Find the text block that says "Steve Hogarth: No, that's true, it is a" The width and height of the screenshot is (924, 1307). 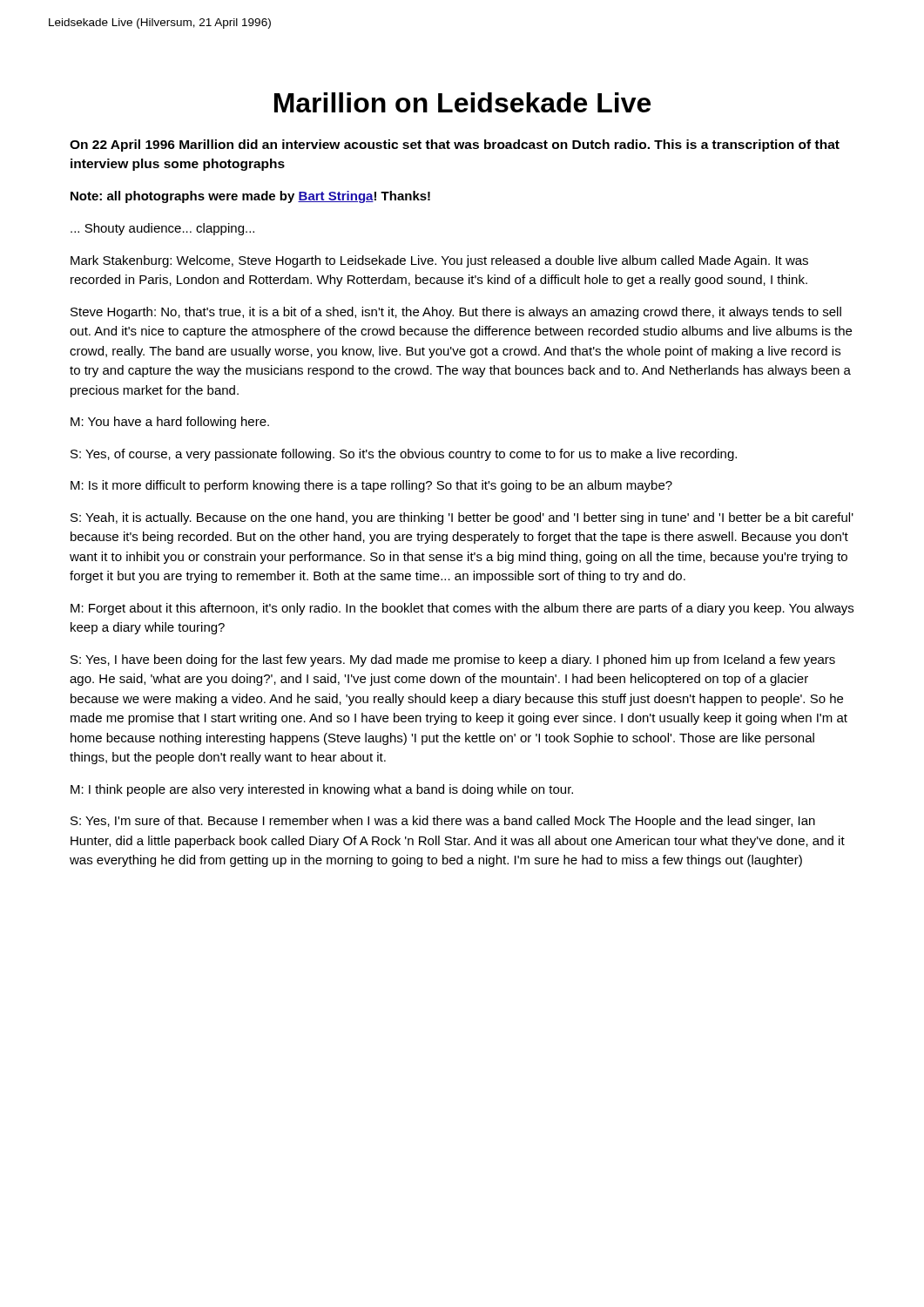pyautogui.click(x=461, y=351)
